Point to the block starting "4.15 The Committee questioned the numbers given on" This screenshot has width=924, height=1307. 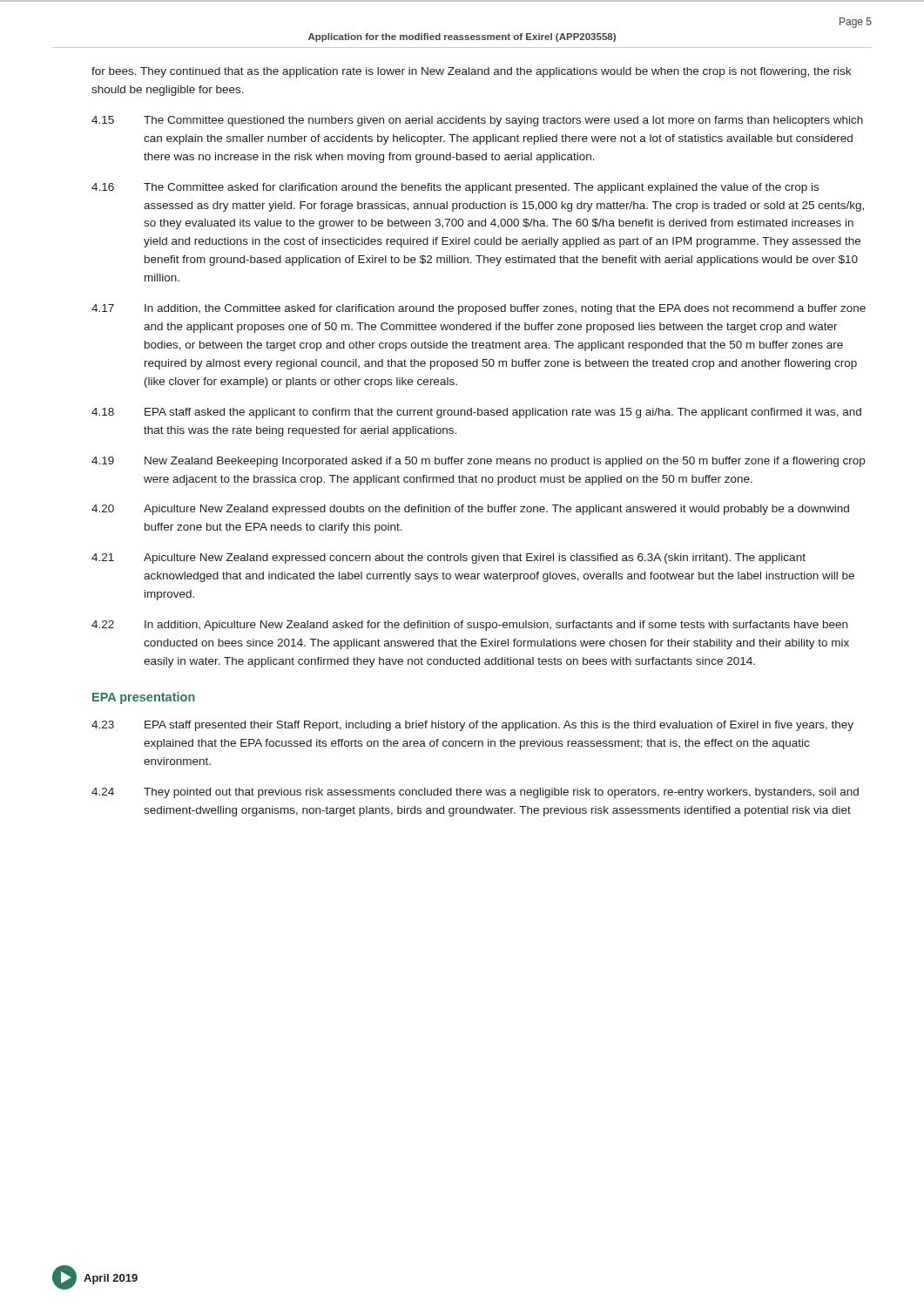click(482, 139)
